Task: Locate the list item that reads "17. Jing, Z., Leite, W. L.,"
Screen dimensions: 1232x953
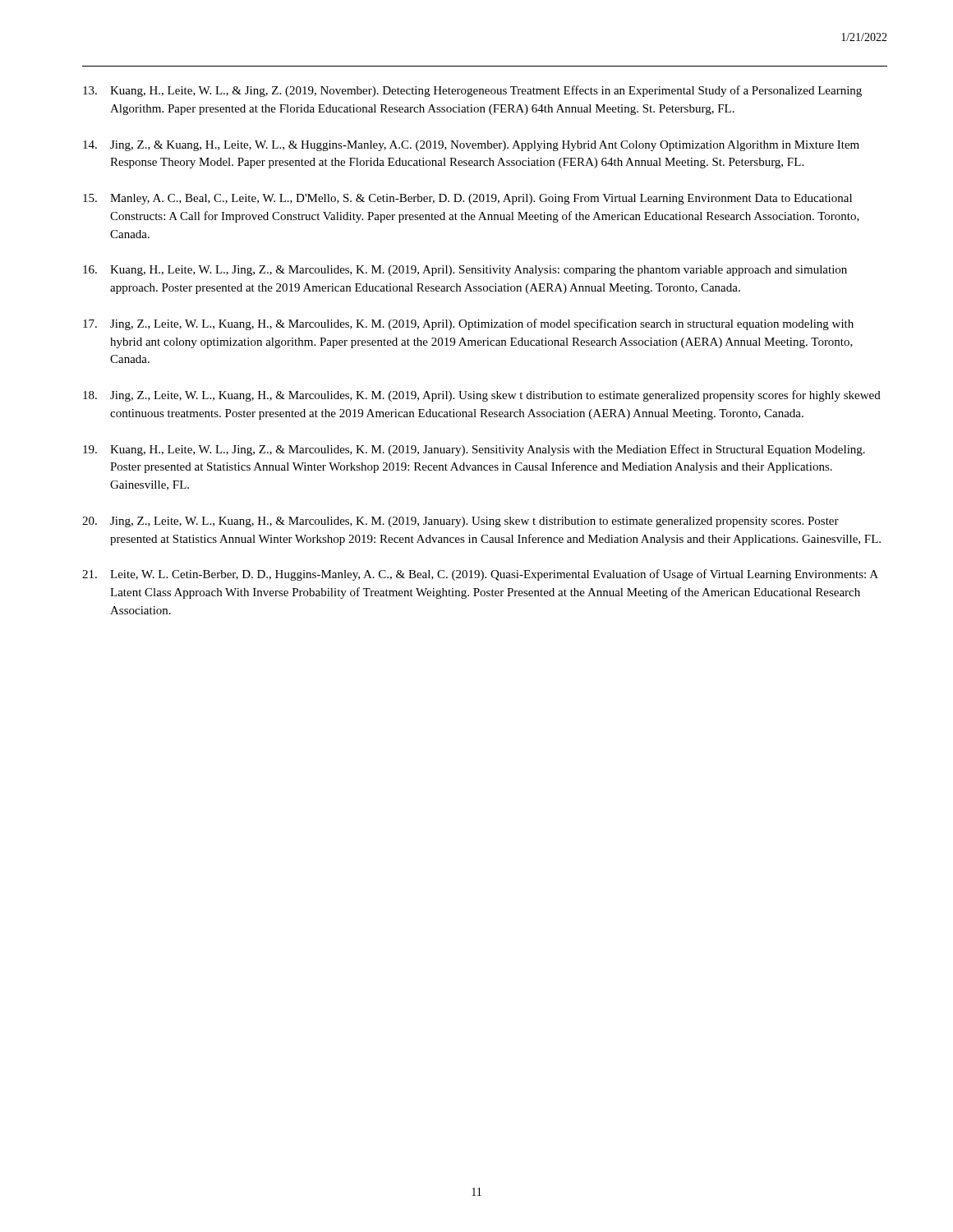Action: [485, 342]
